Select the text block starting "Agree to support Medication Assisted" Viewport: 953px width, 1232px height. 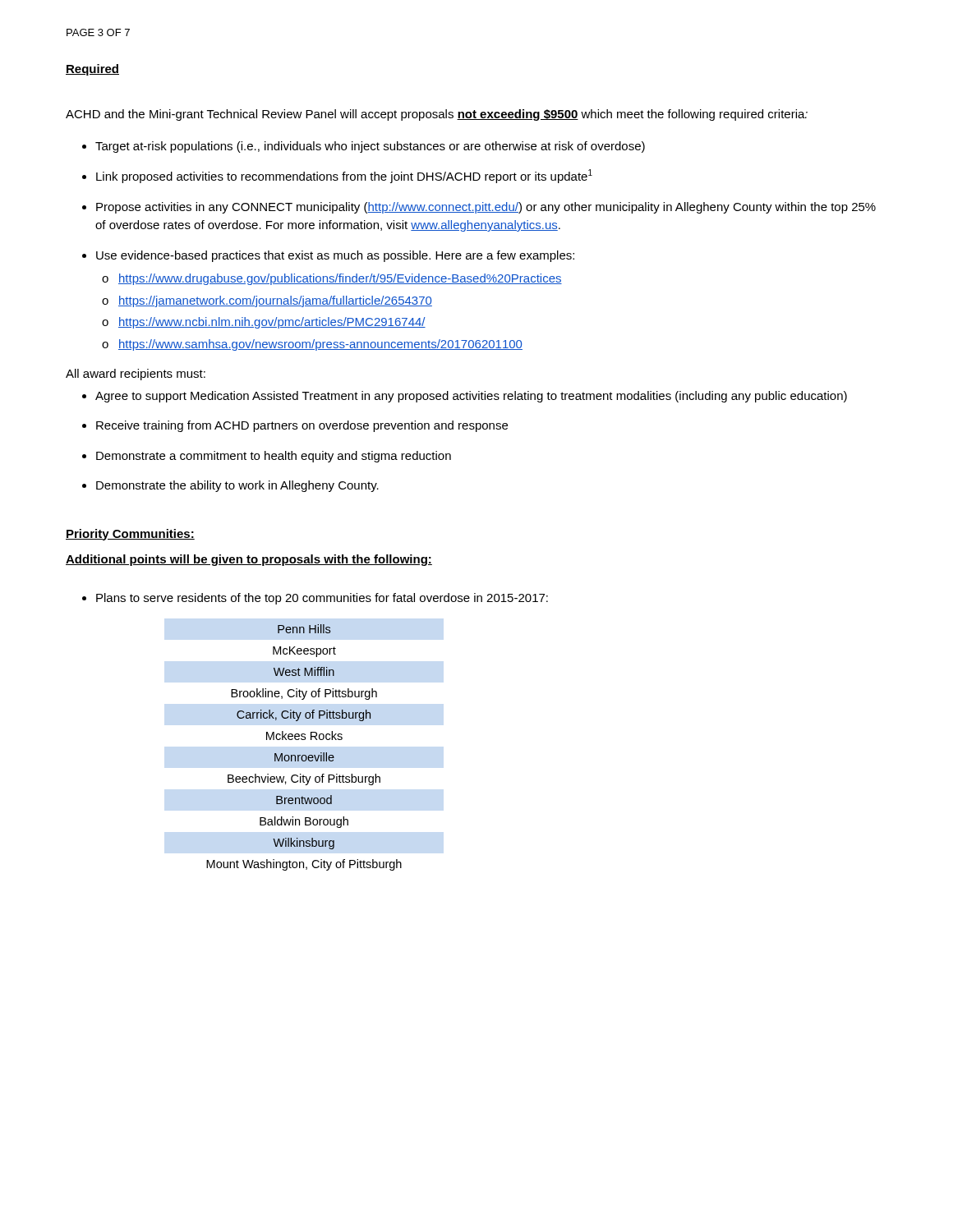476,396
